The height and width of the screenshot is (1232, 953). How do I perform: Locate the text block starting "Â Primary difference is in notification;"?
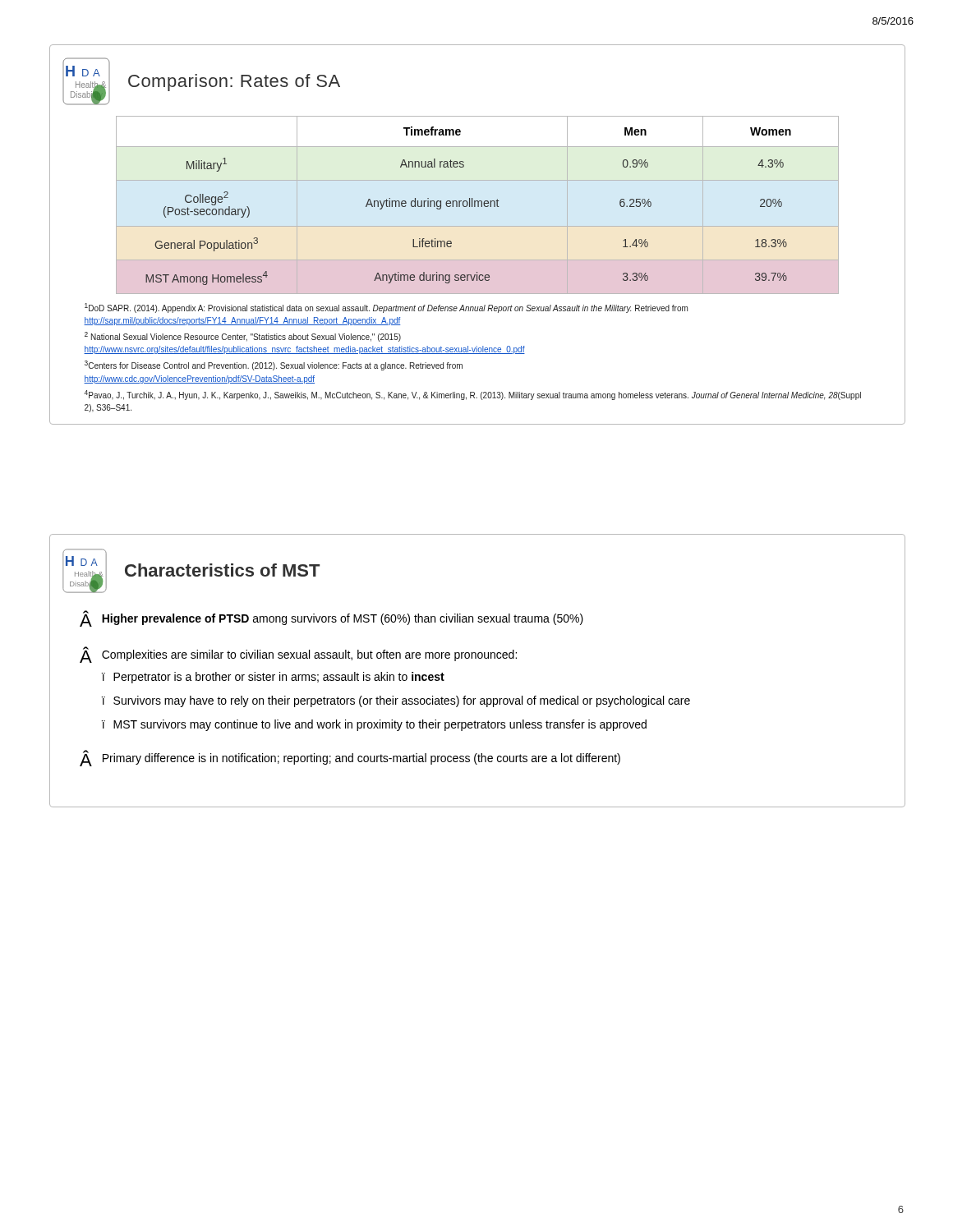click(477, 761)
